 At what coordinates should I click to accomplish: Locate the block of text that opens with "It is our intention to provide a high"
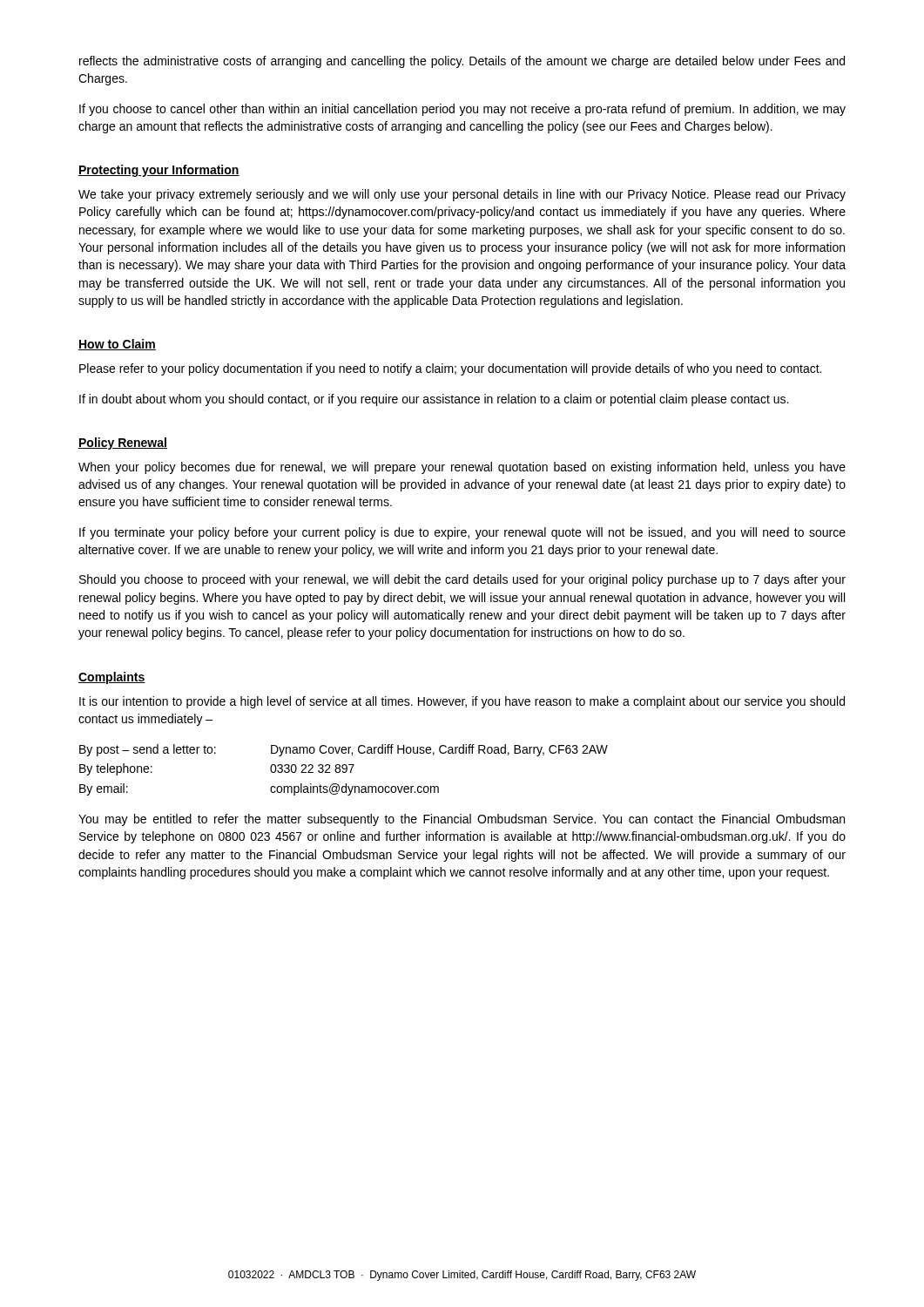click(x=462, y=710)
